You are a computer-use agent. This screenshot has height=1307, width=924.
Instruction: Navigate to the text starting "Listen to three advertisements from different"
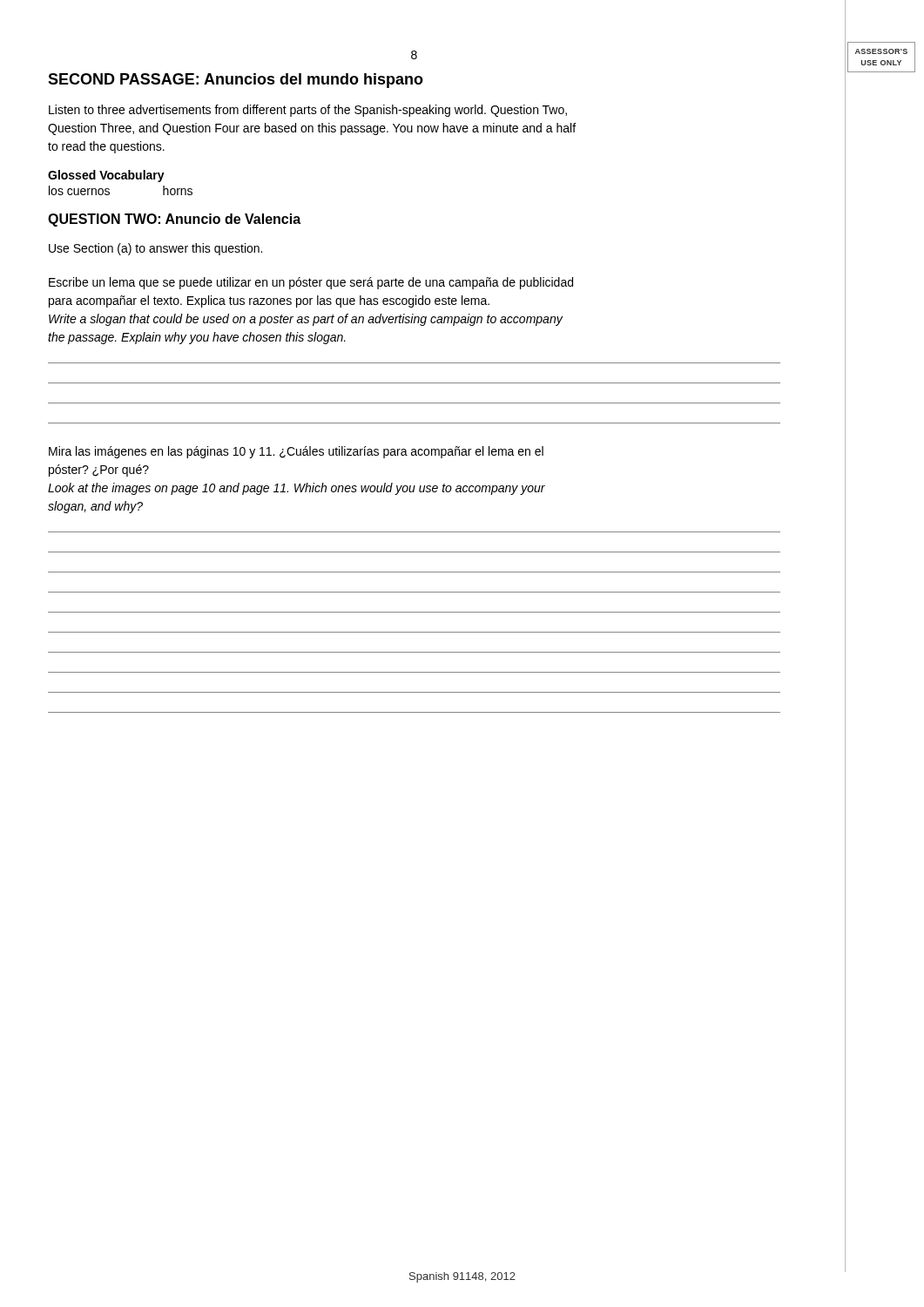pos(312,128)
